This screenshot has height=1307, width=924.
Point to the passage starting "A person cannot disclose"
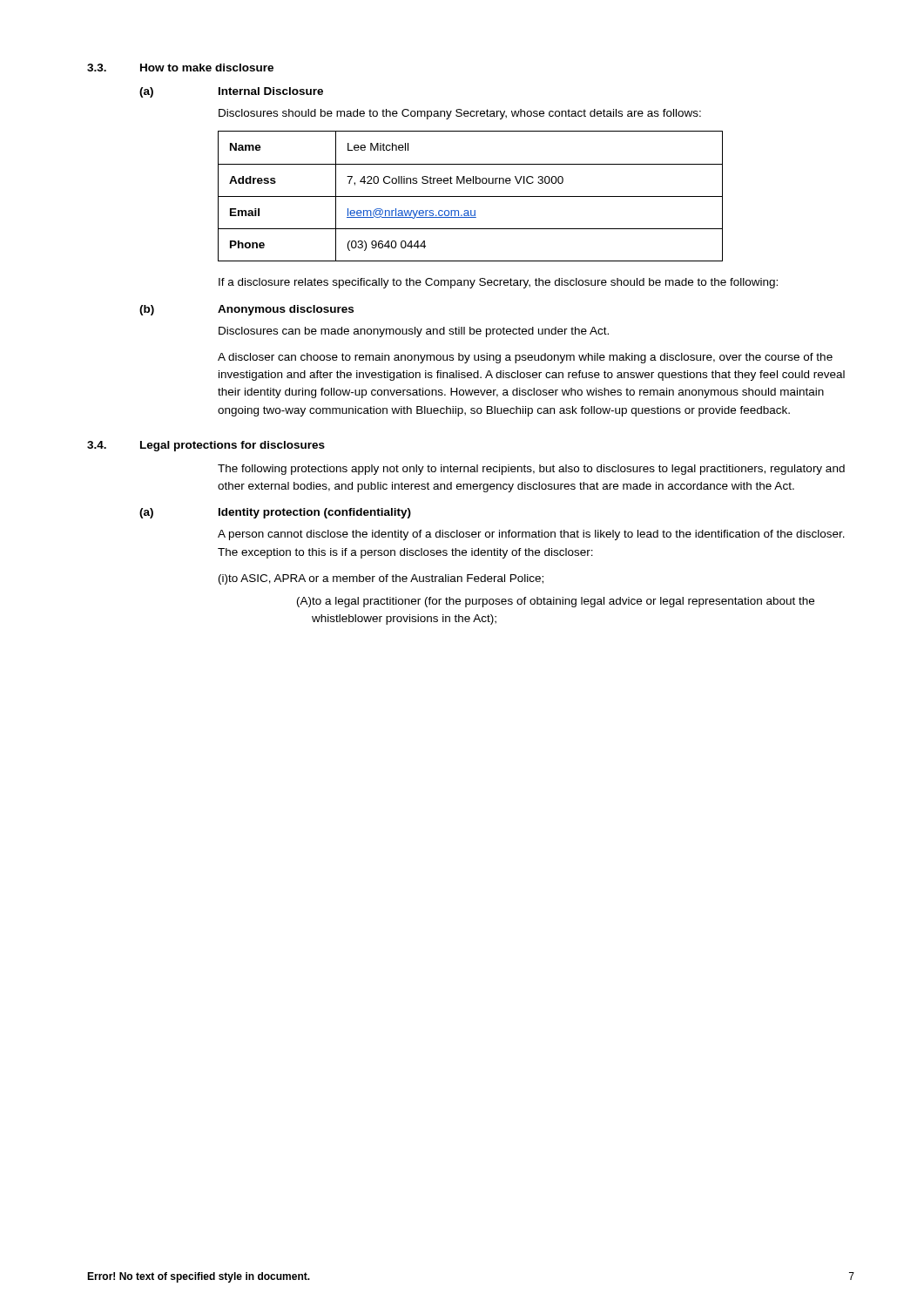pyautogui.click(x=531, y=543)
